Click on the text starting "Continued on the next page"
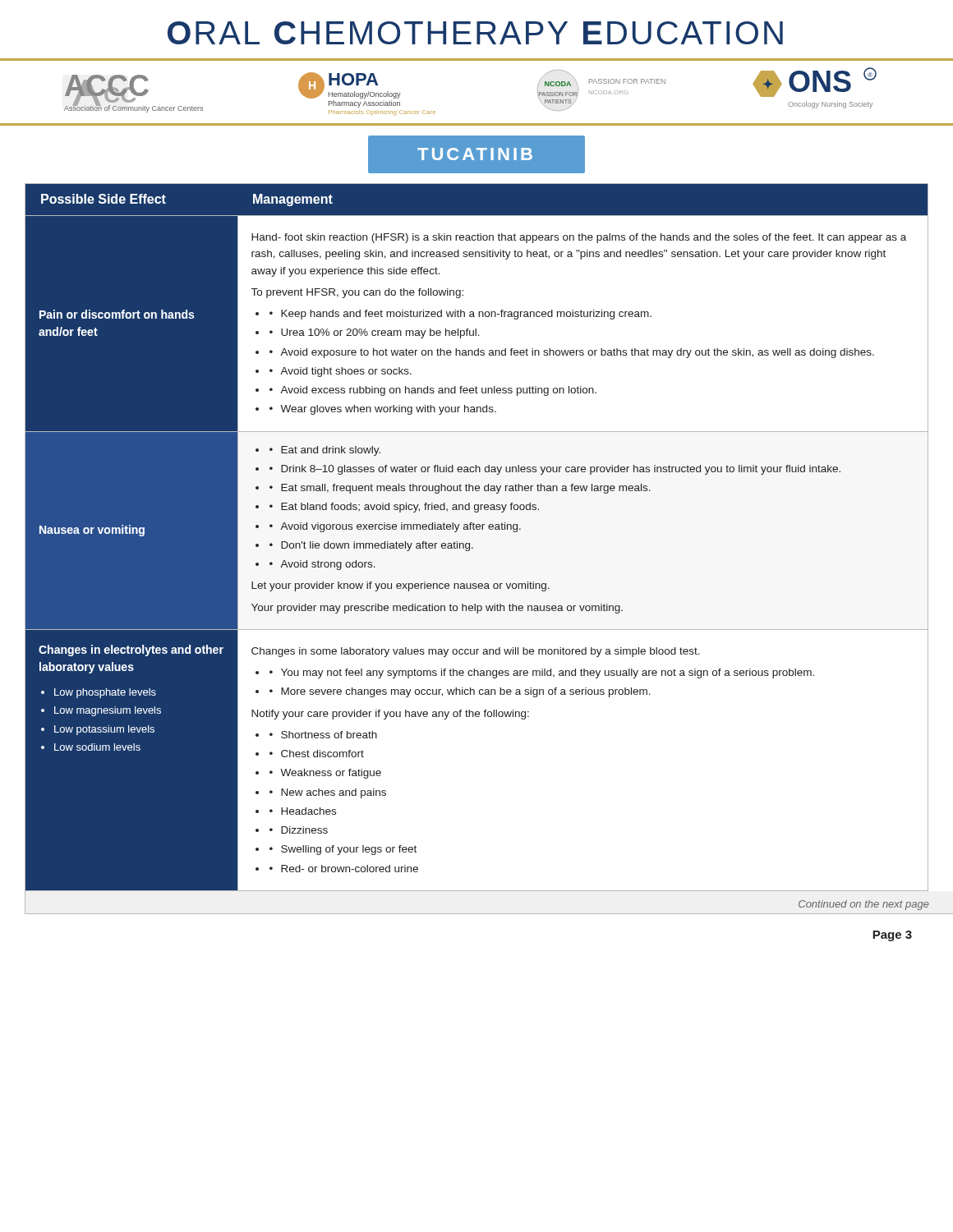Screen dimensions: 1232x953 864,904
